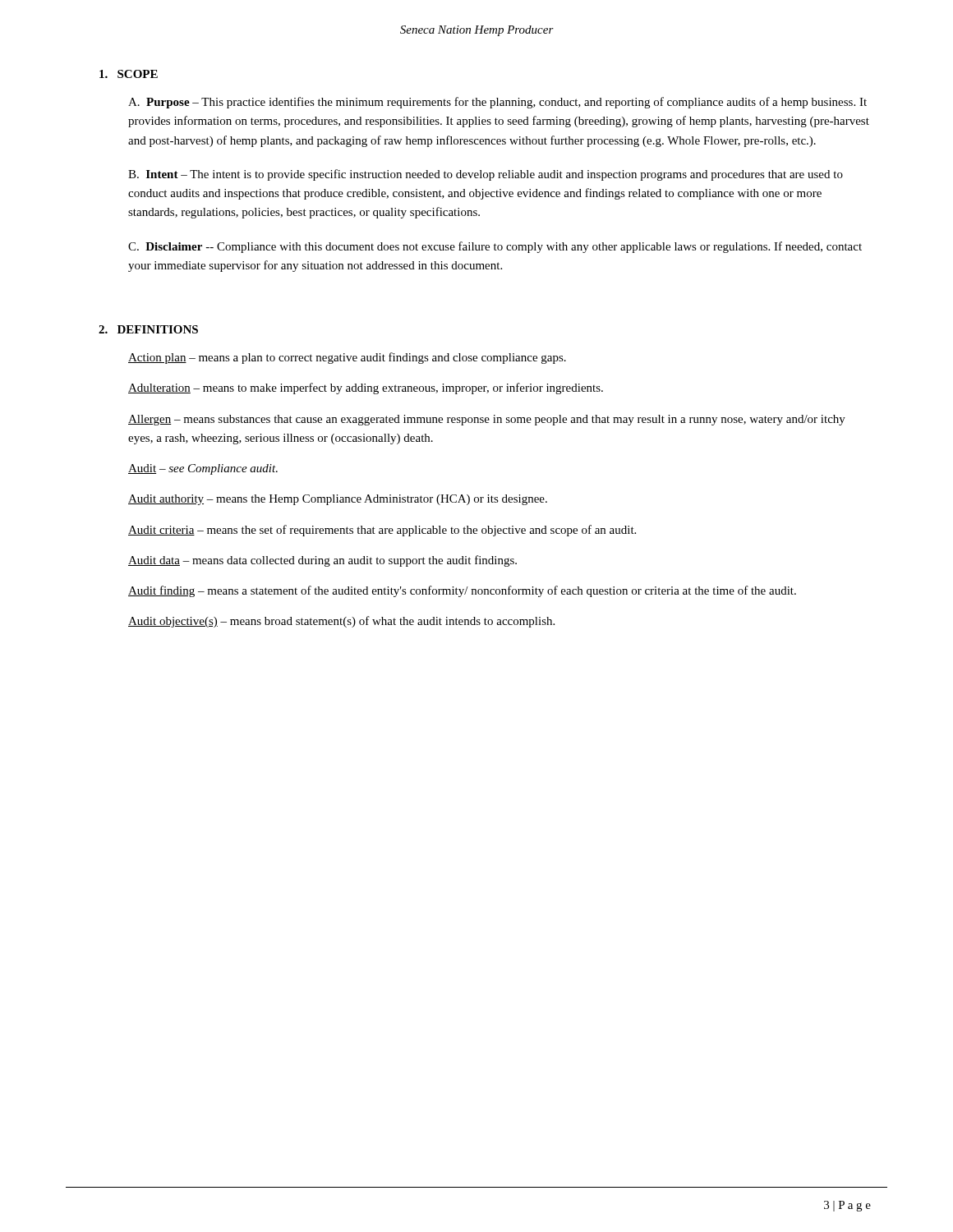Image resolution: width=953 pixels, height=1232 pixels.
Task: Find the section header that says "1. SCOPE"
Action: (128, 74)
